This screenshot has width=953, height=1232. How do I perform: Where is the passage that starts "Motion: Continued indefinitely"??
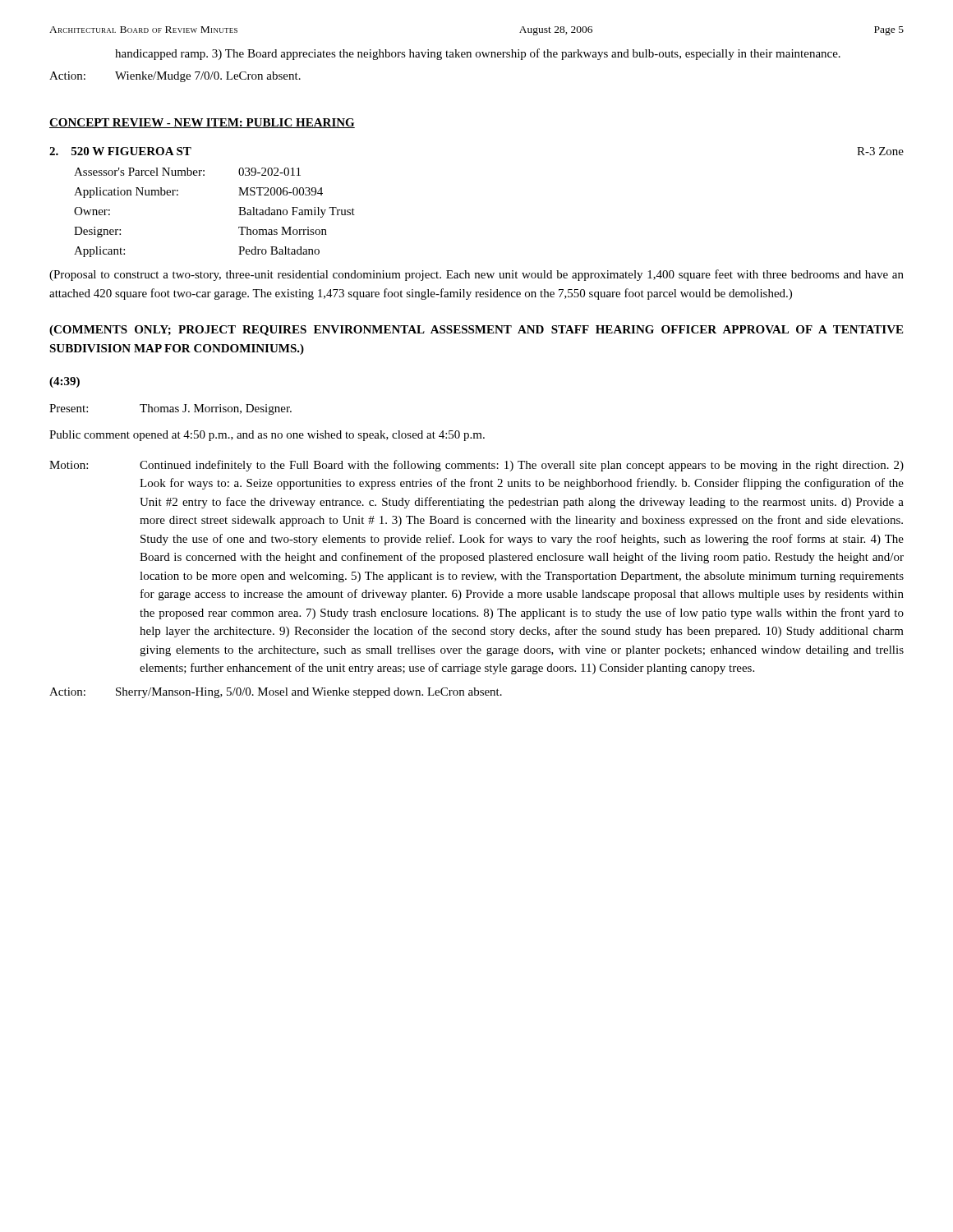point(476,566)
